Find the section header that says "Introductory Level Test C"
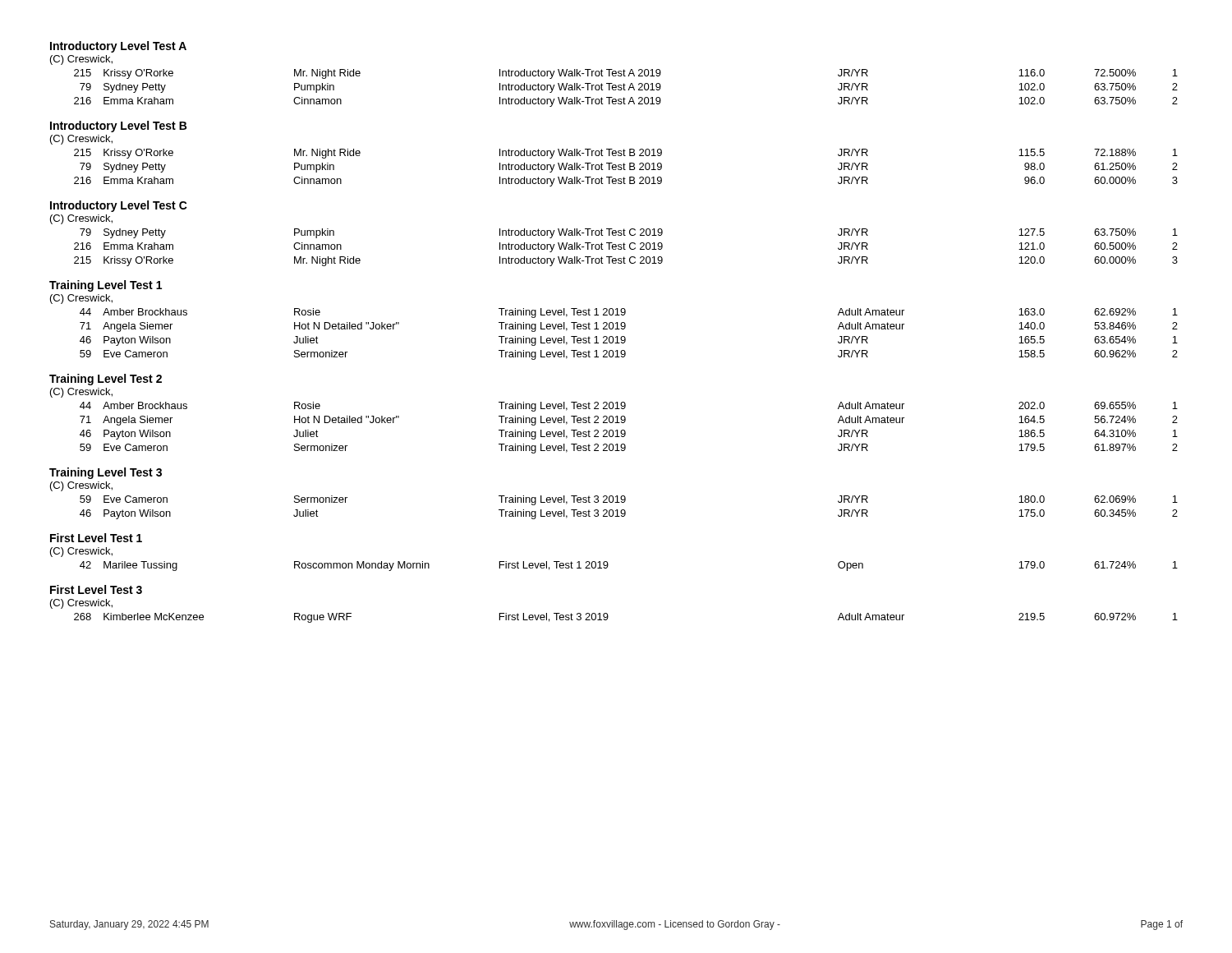This screenshot has height=953, width=1232. click(x=118, y=205)
